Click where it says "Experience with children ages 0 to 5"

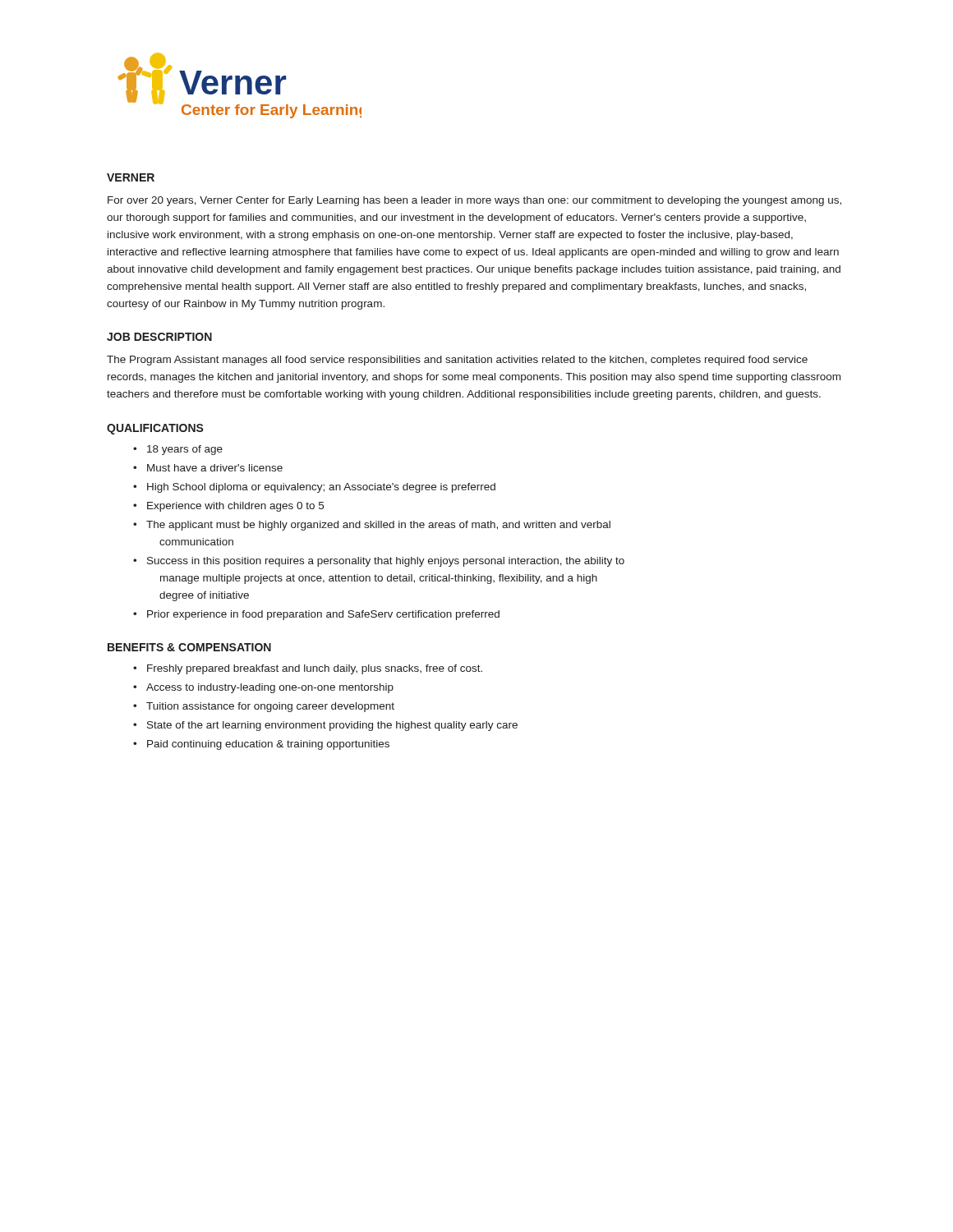(235, 505)
